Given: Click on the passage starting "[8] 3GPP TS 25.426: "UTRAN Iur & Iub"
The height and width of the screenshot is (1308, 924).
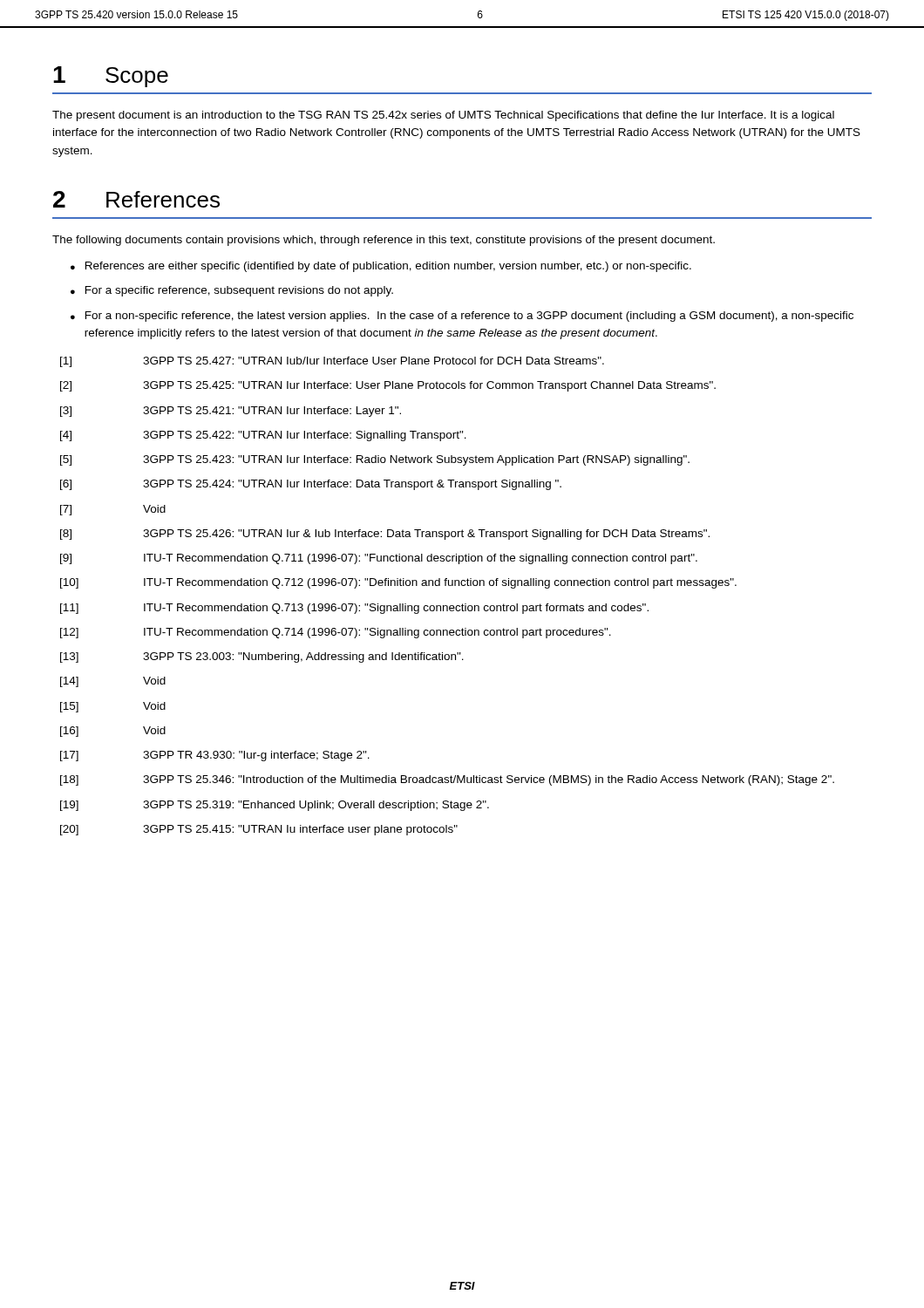Looking at the screenshot, I should (462, 534).
